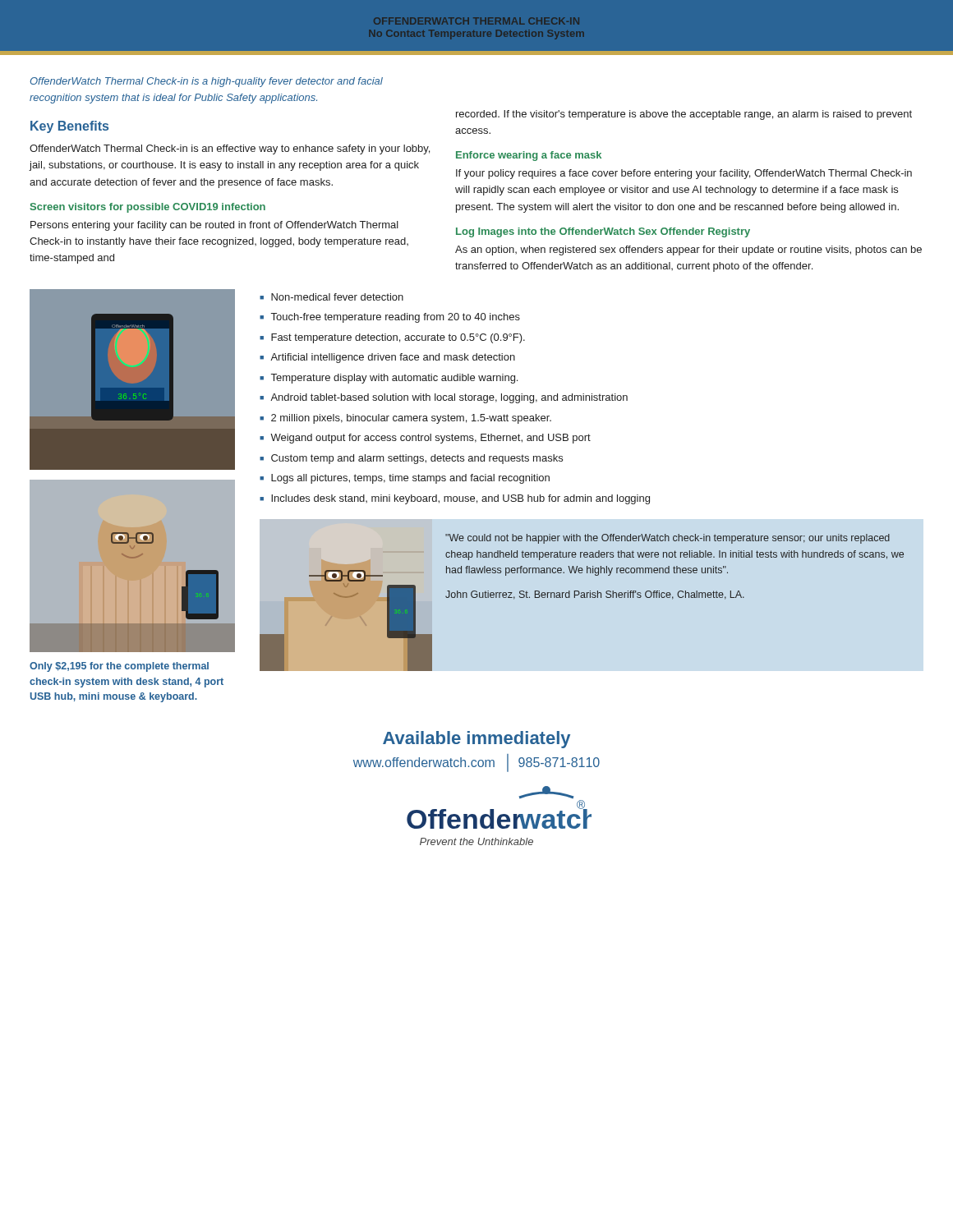Find "Touch-free temperature reading from 20 to 40 inches" on this page

pos(395,317)
